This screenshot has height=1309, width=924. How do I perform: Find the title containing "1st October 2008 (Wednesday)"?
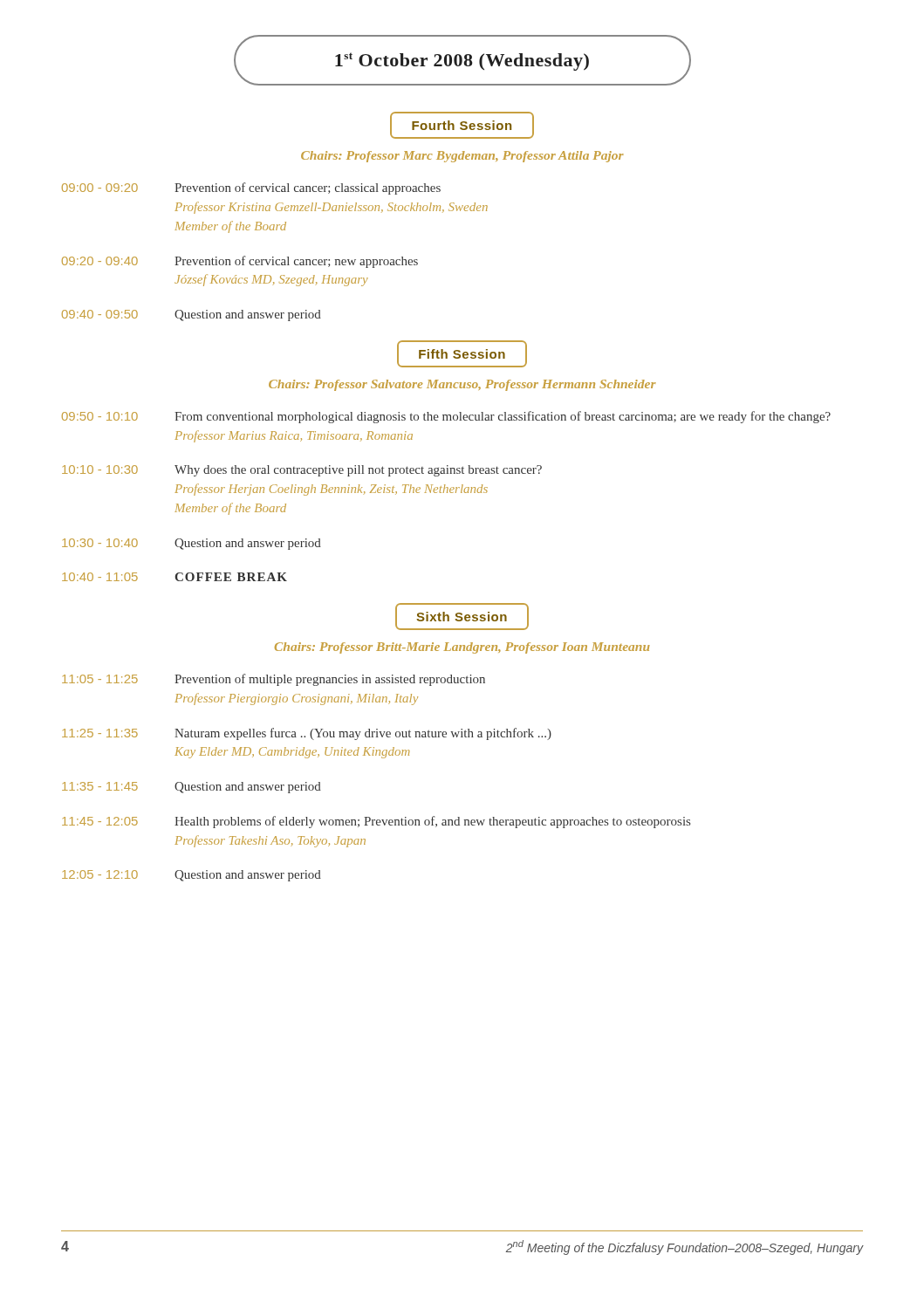pyautogui.click(x=462, y=60)
